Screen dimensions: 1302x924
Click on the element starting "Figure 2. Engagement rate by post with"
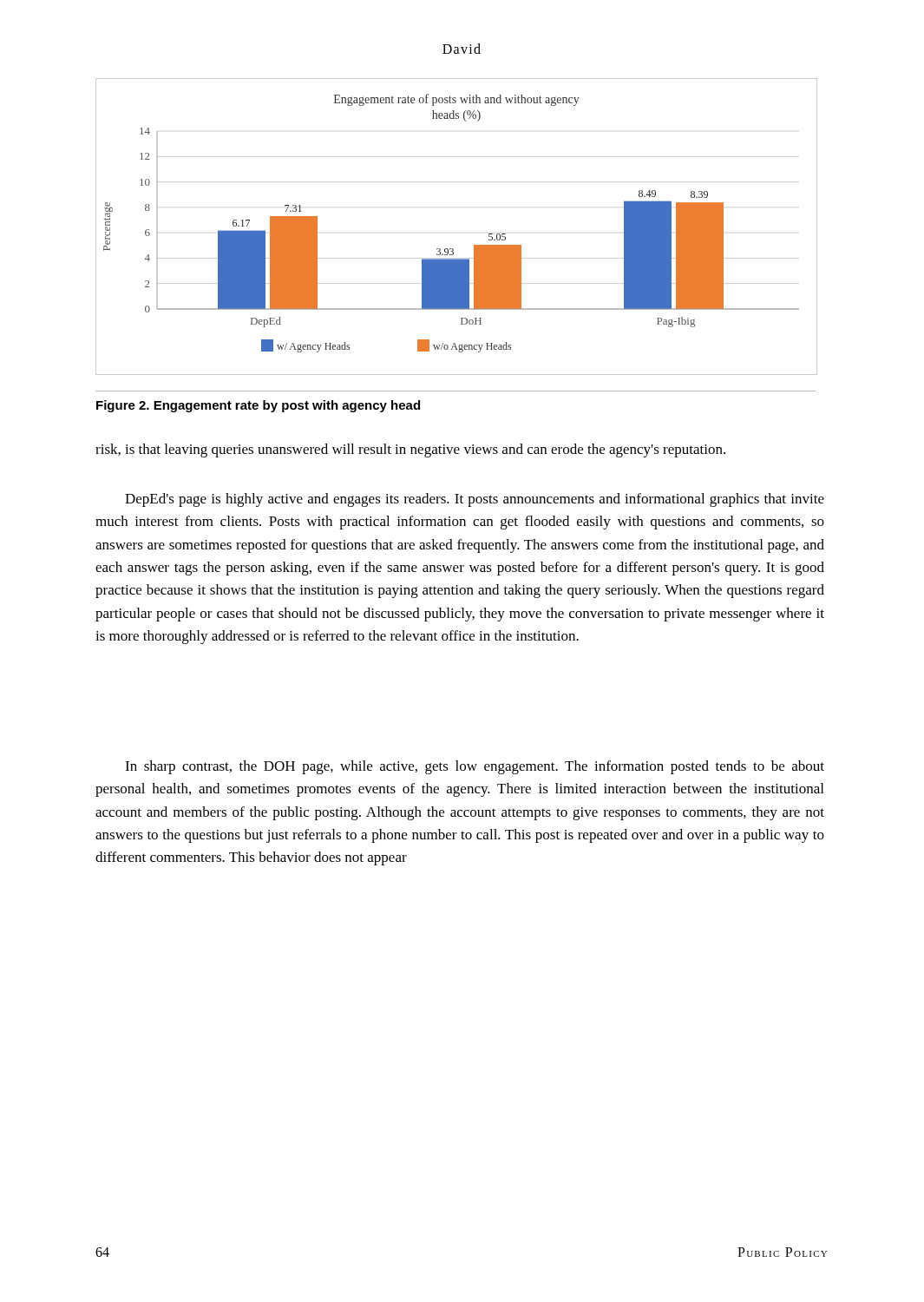258,405
